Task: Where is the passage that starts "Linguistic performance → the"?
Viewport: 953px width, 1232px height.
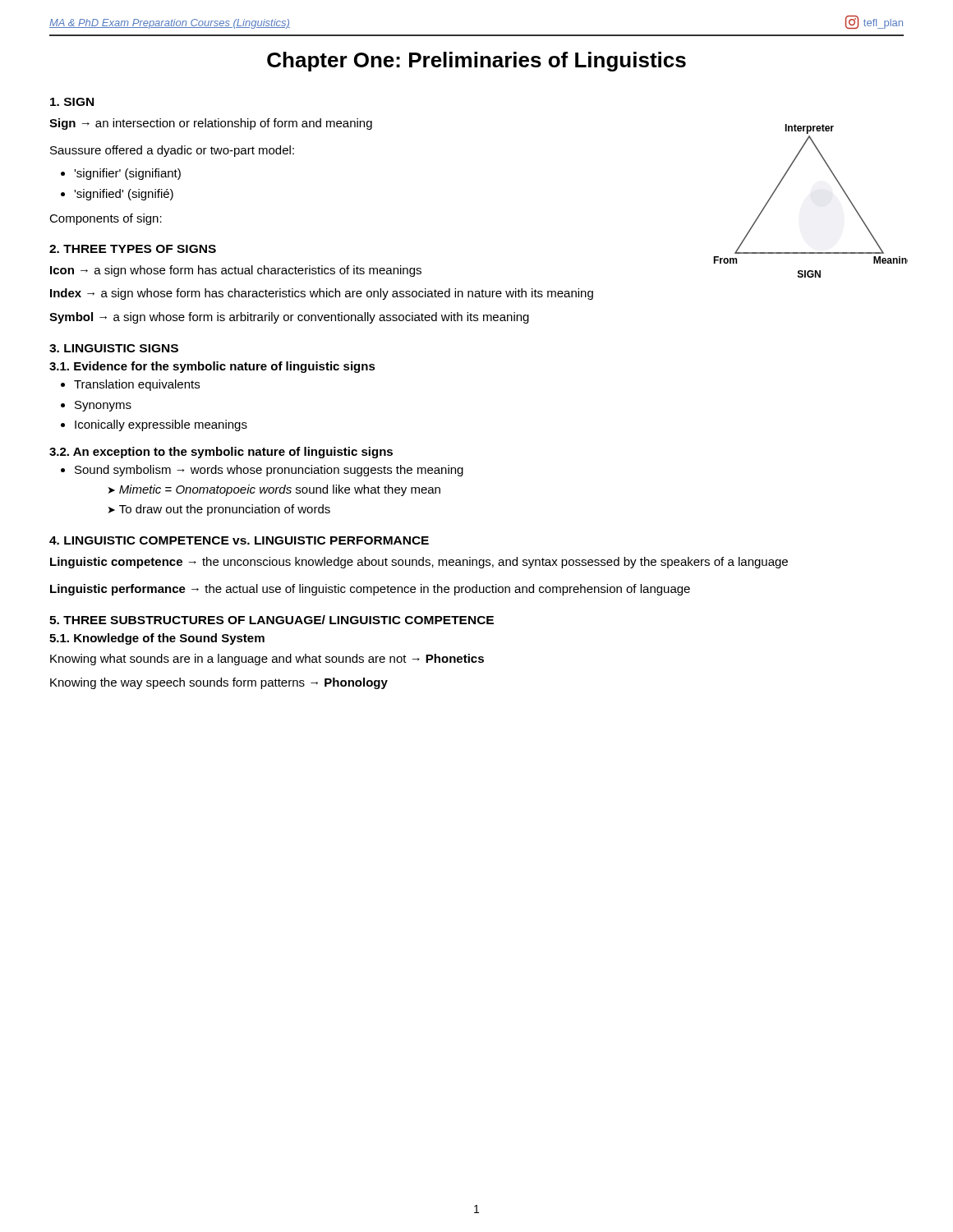Action: 370,588
